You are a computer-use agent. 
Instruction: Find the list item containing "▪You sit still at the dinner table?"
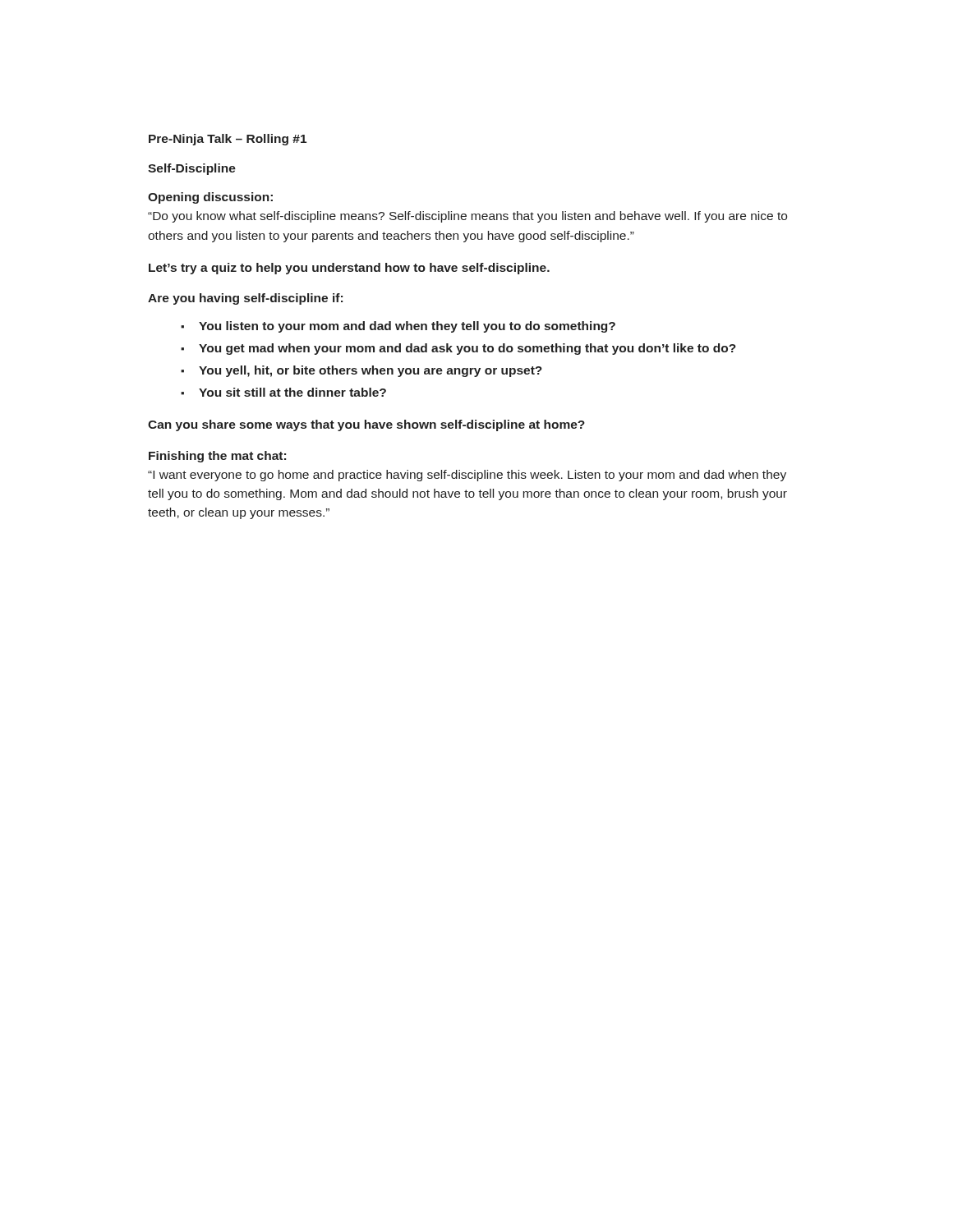pyautogui.click(x=284, y=393)
